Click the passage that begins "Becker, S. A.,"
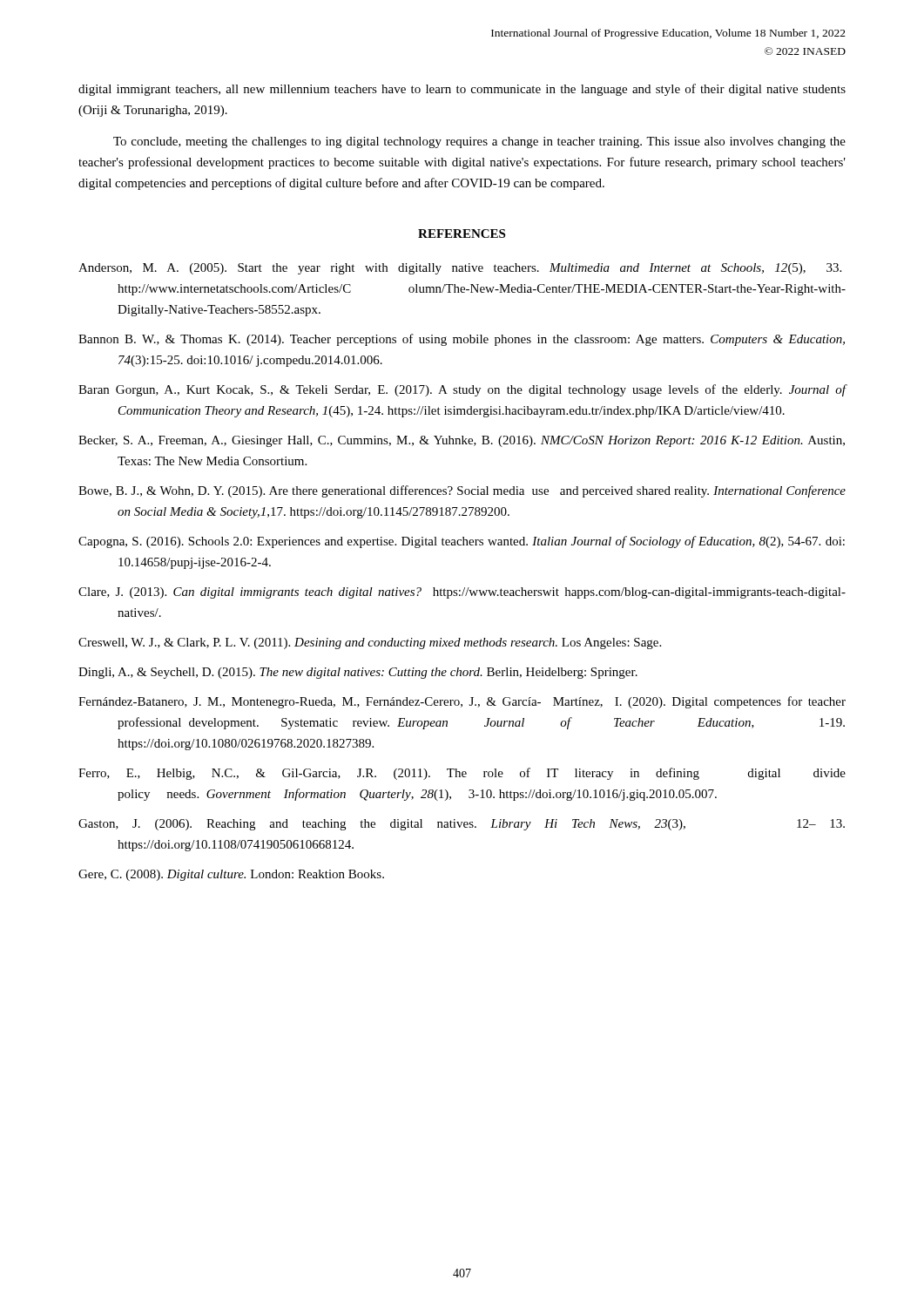 point(462,450)
